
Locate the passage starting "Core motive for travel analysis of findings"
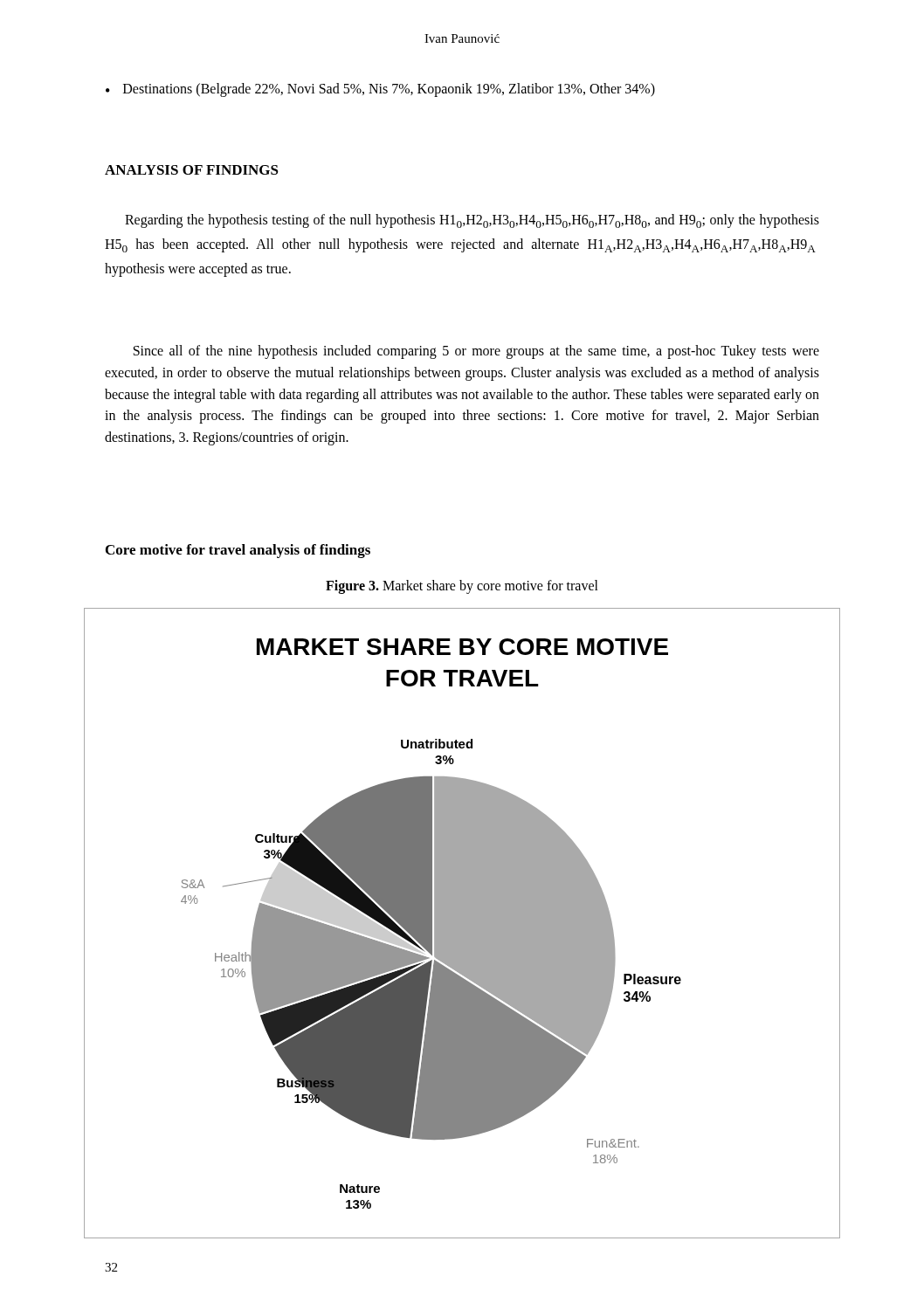point(238,550)
